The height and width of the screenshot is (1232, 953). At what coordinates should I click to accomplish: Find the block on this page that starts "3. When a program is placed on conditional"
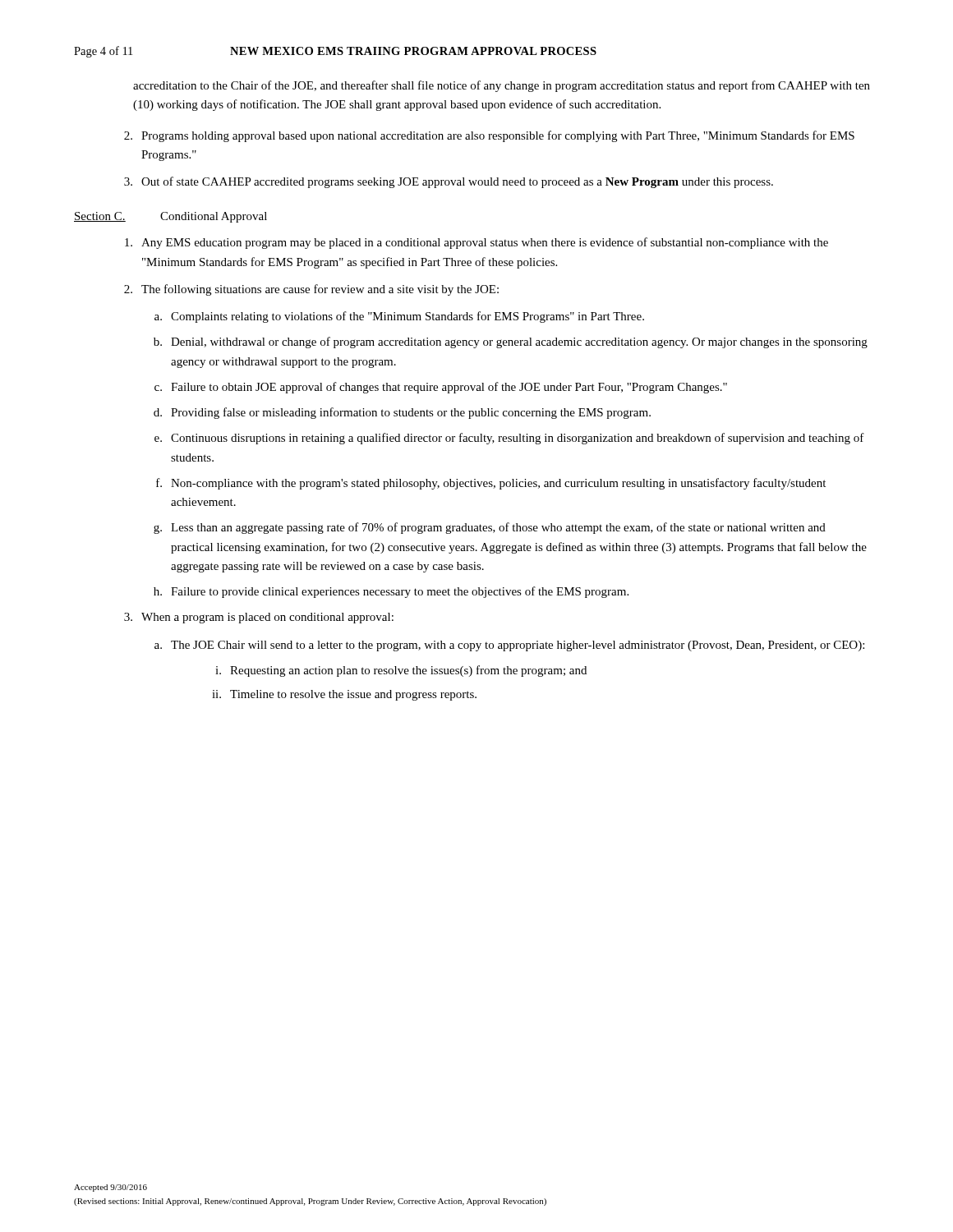(259, 618)
